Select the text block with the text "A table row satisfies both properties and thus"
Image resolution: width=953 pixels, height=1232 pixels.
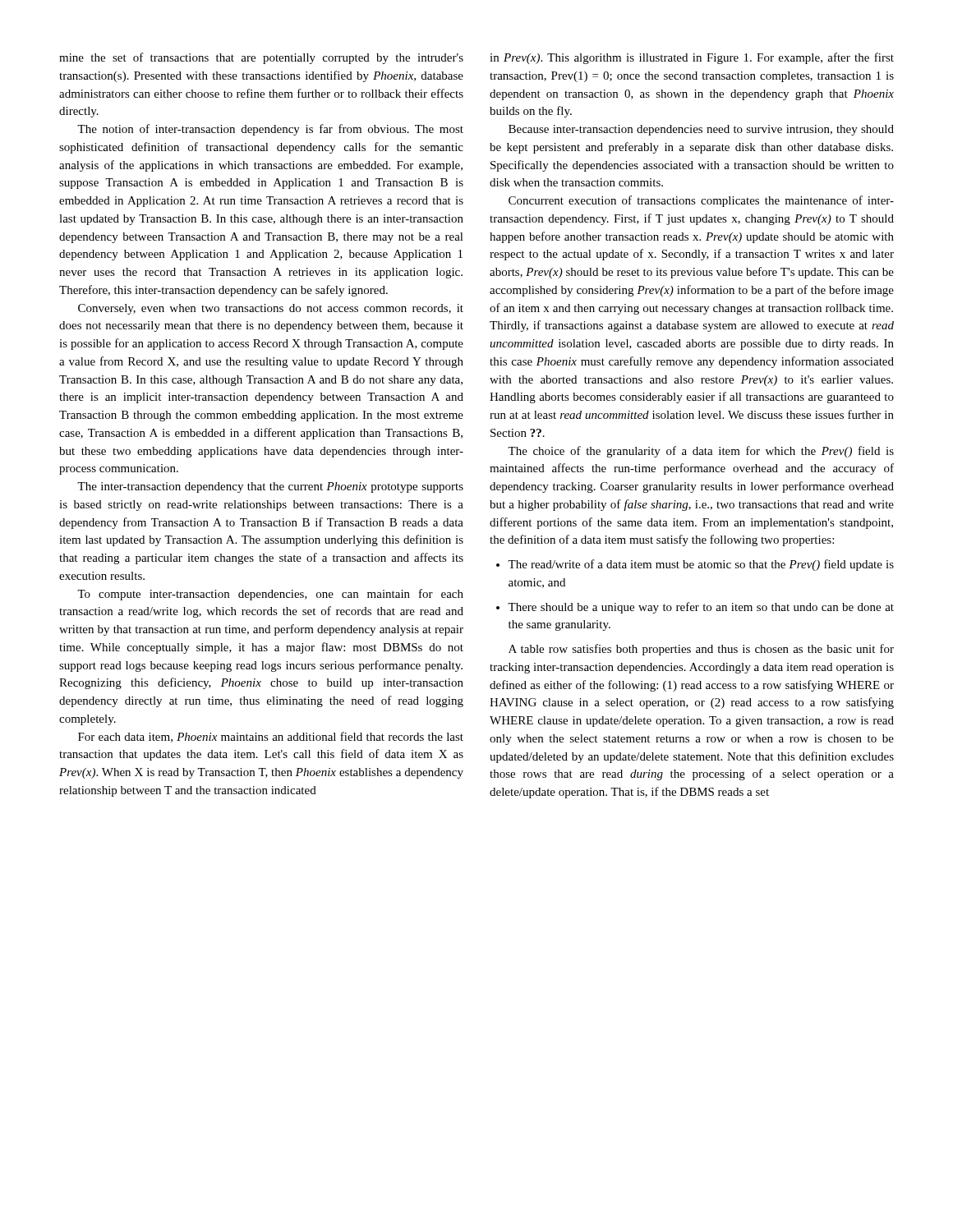point(692,721)
